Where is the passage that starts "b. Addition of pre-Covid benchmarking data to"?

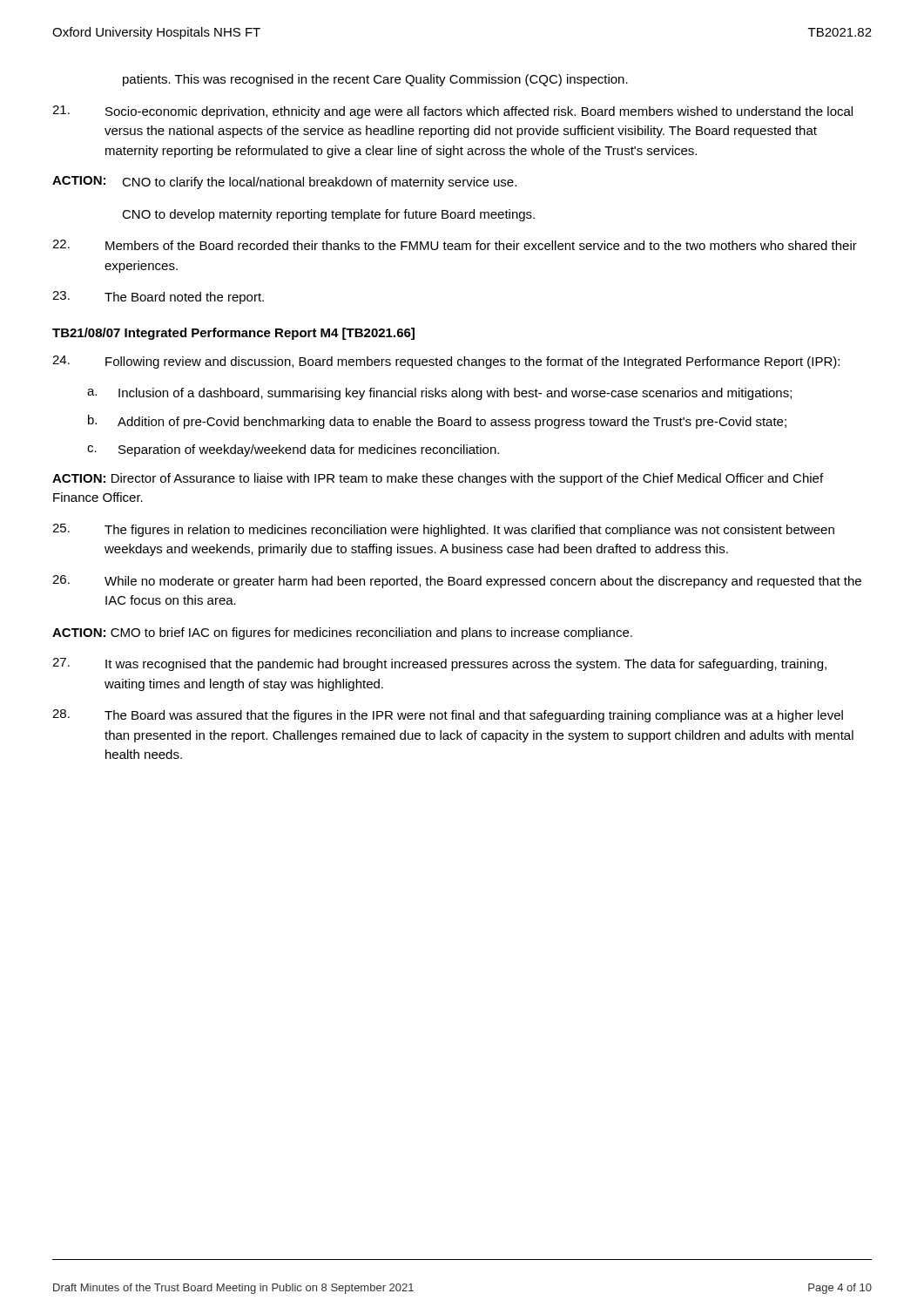[x=479, y=422]
